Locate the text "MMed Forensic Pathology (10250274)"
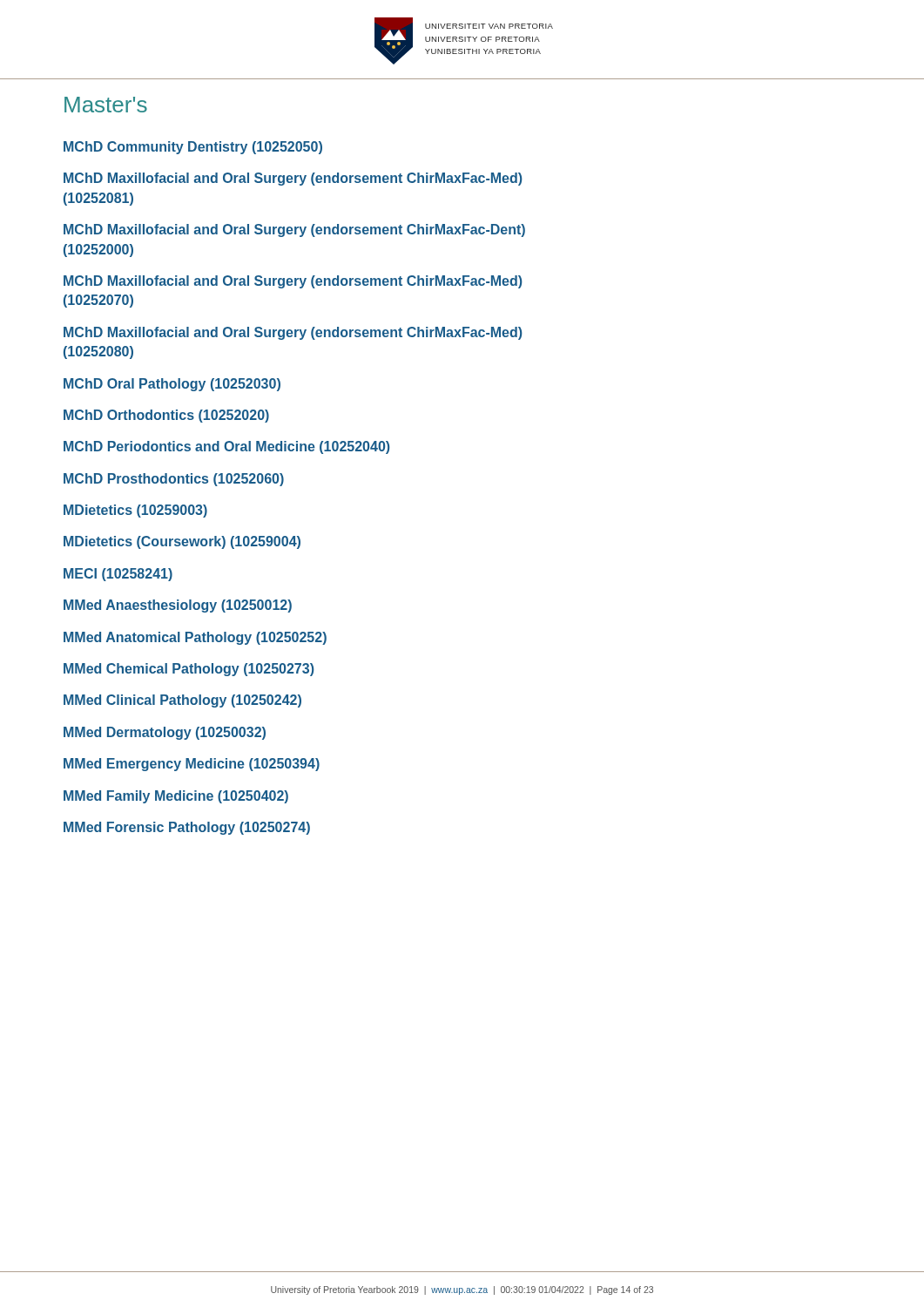 click(187, 828)
